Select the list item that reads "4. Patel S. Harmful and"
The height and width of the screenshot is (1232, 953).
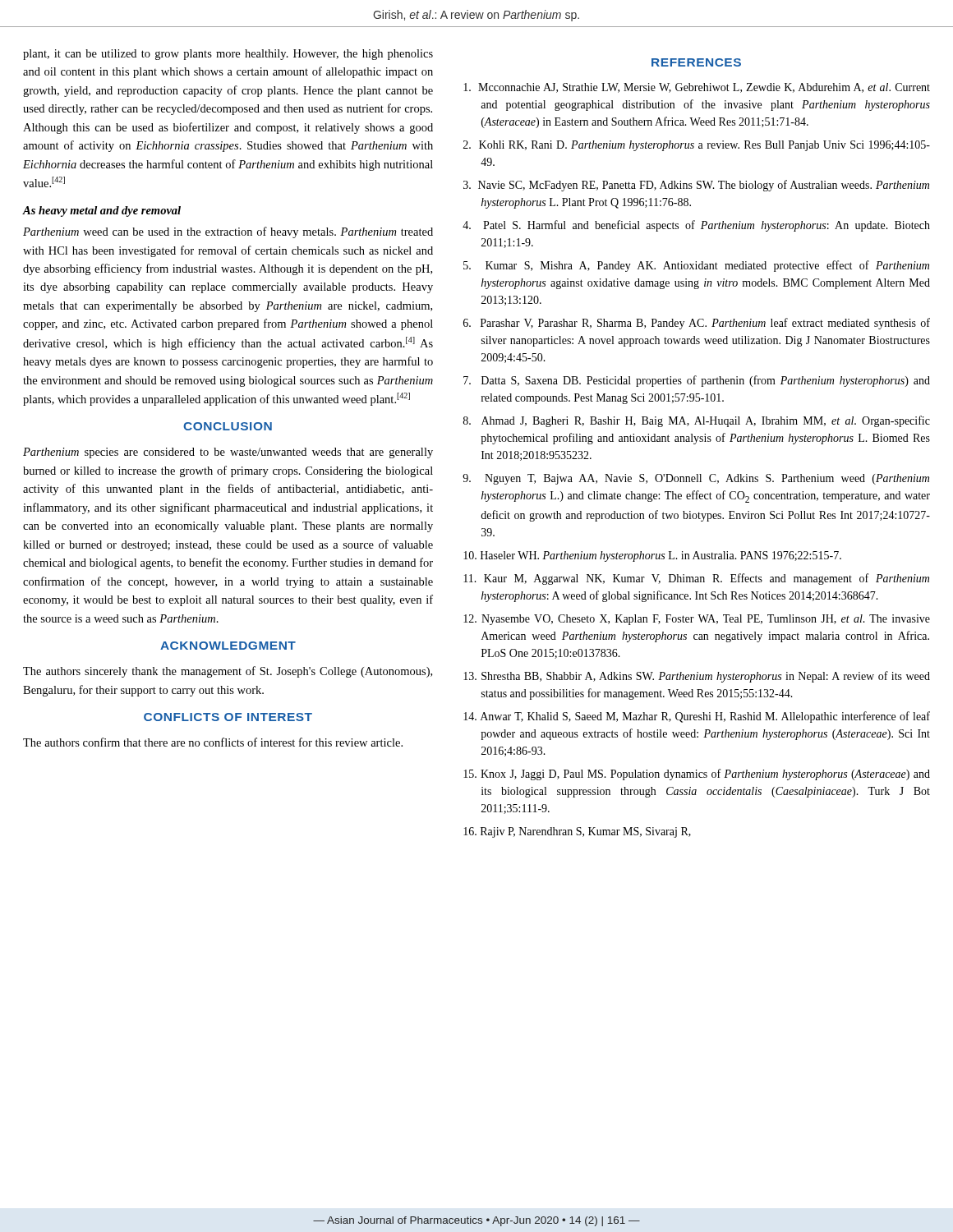[696, 234]
